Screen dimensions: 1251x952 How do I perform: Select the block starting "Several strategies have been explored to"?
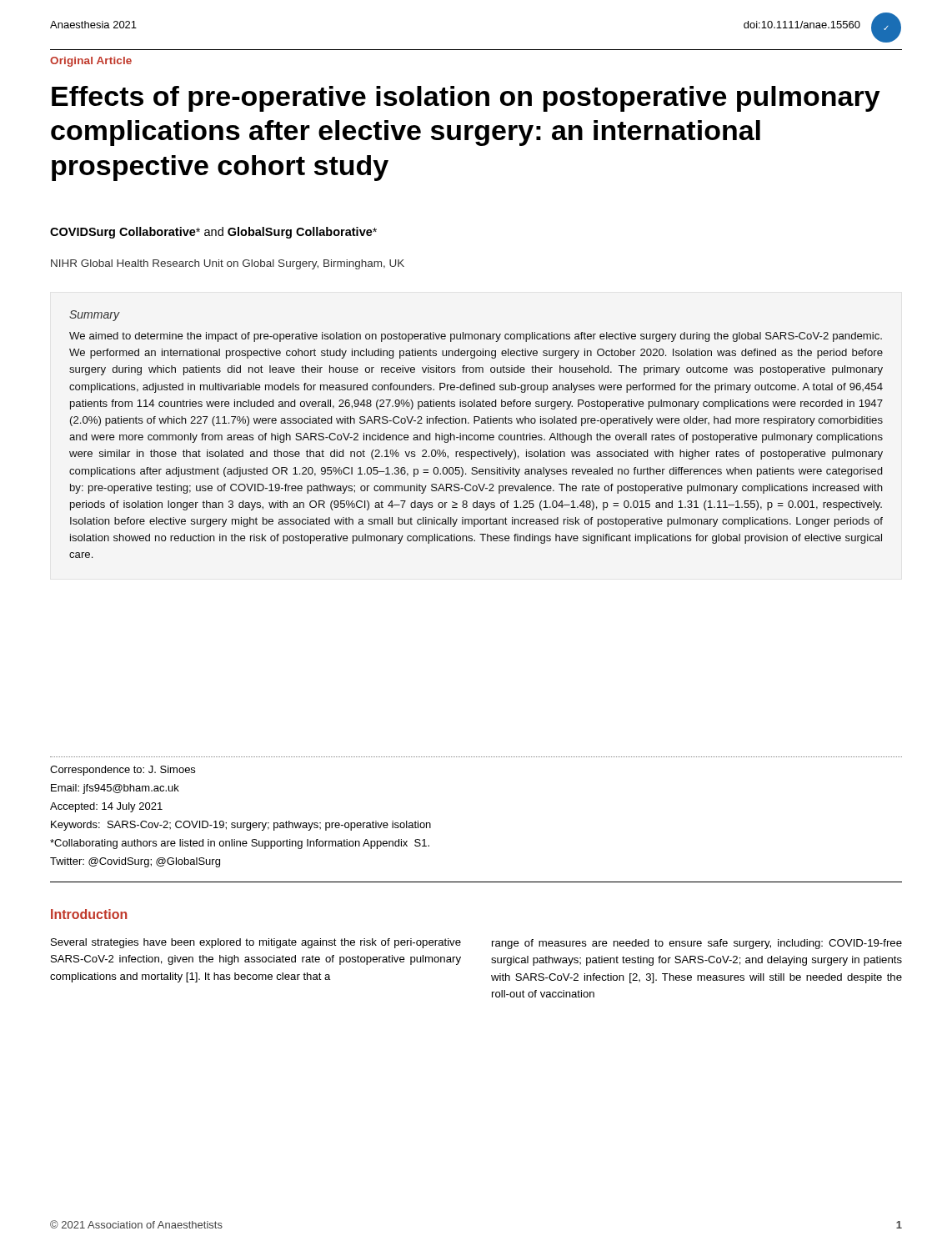255,959
